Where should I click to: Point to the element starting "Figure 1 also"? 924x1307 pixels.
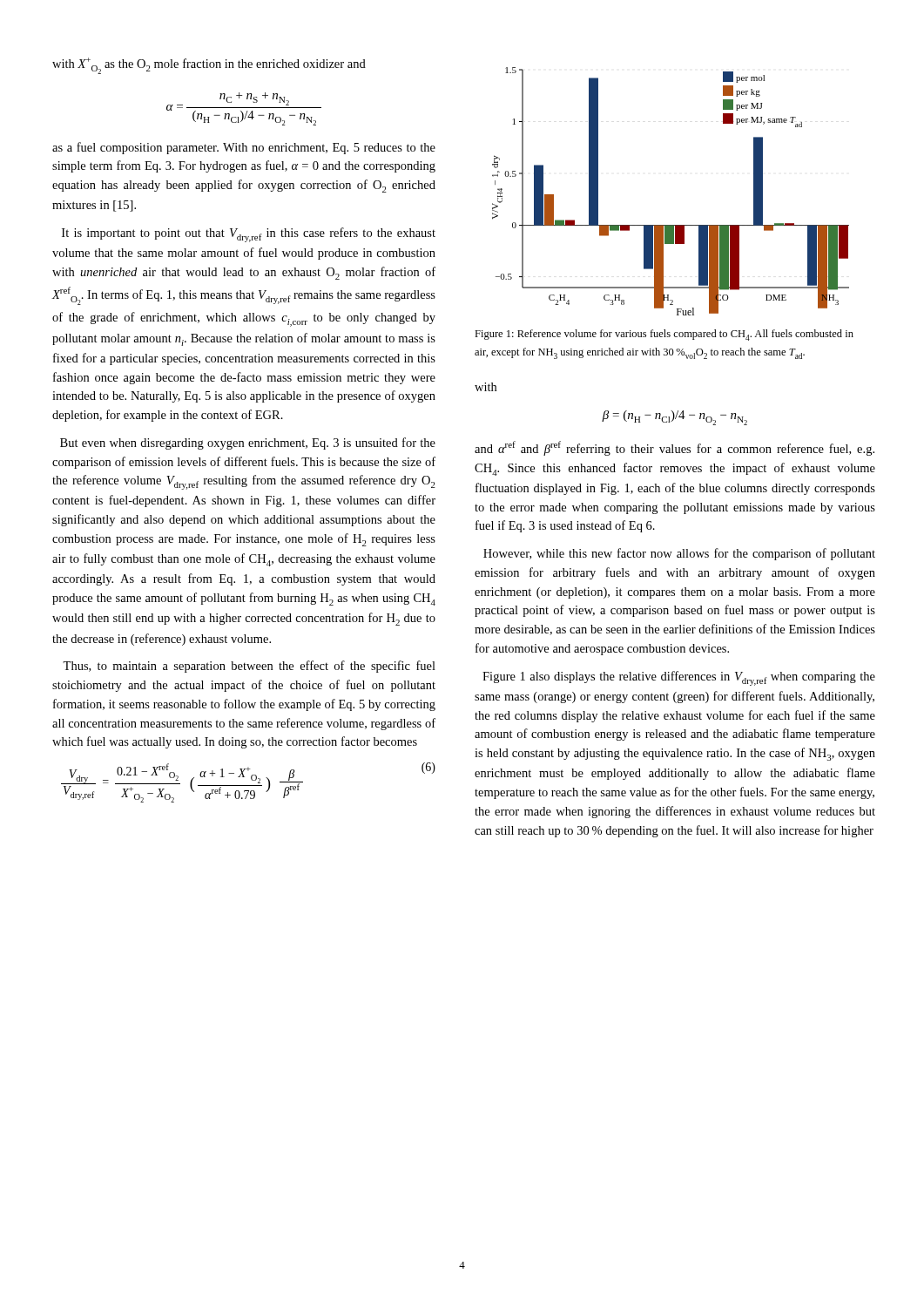pos(675,753)
